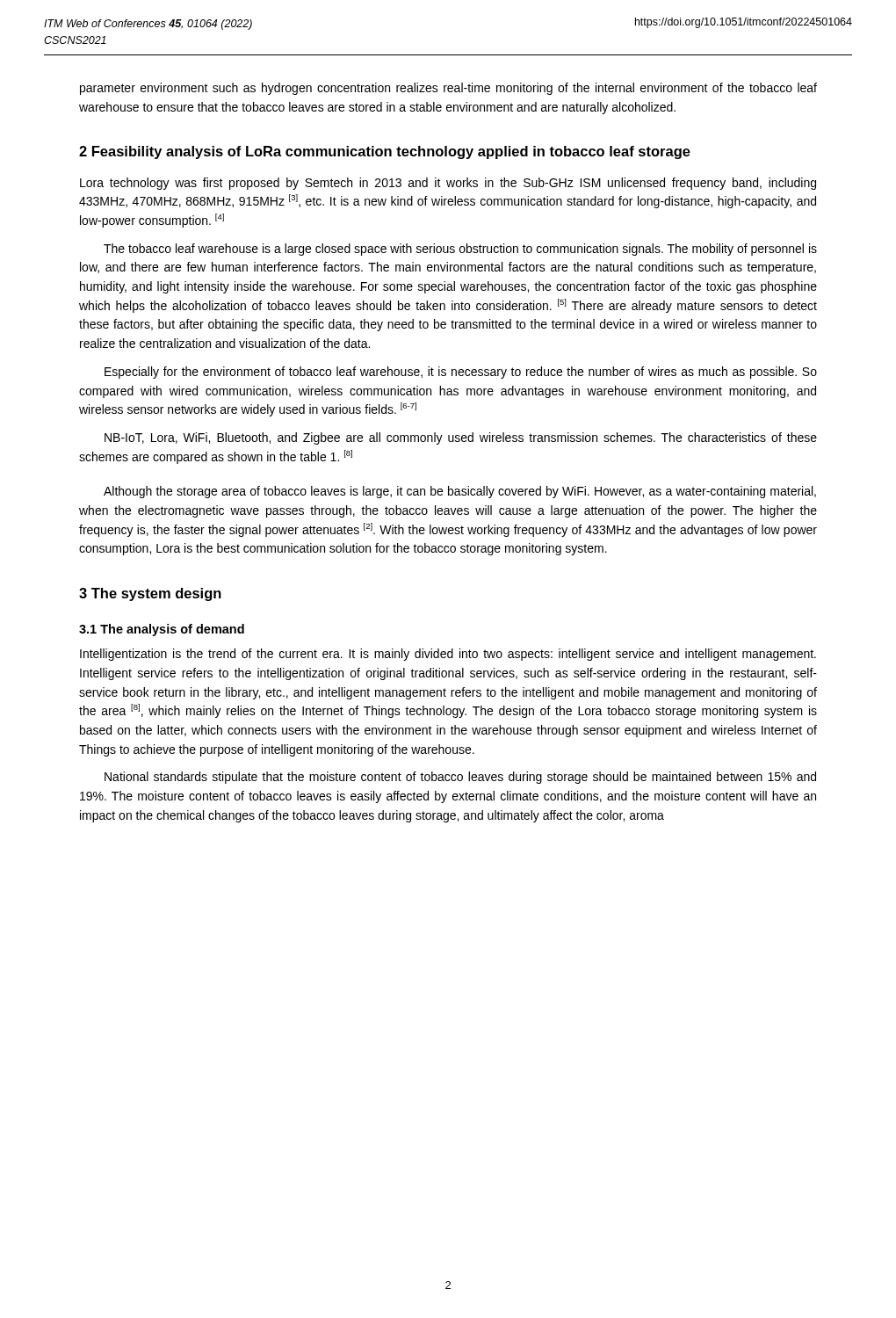Find the region starting "The tobacco leaf warehouse is a large closed"

coord(448,296)
